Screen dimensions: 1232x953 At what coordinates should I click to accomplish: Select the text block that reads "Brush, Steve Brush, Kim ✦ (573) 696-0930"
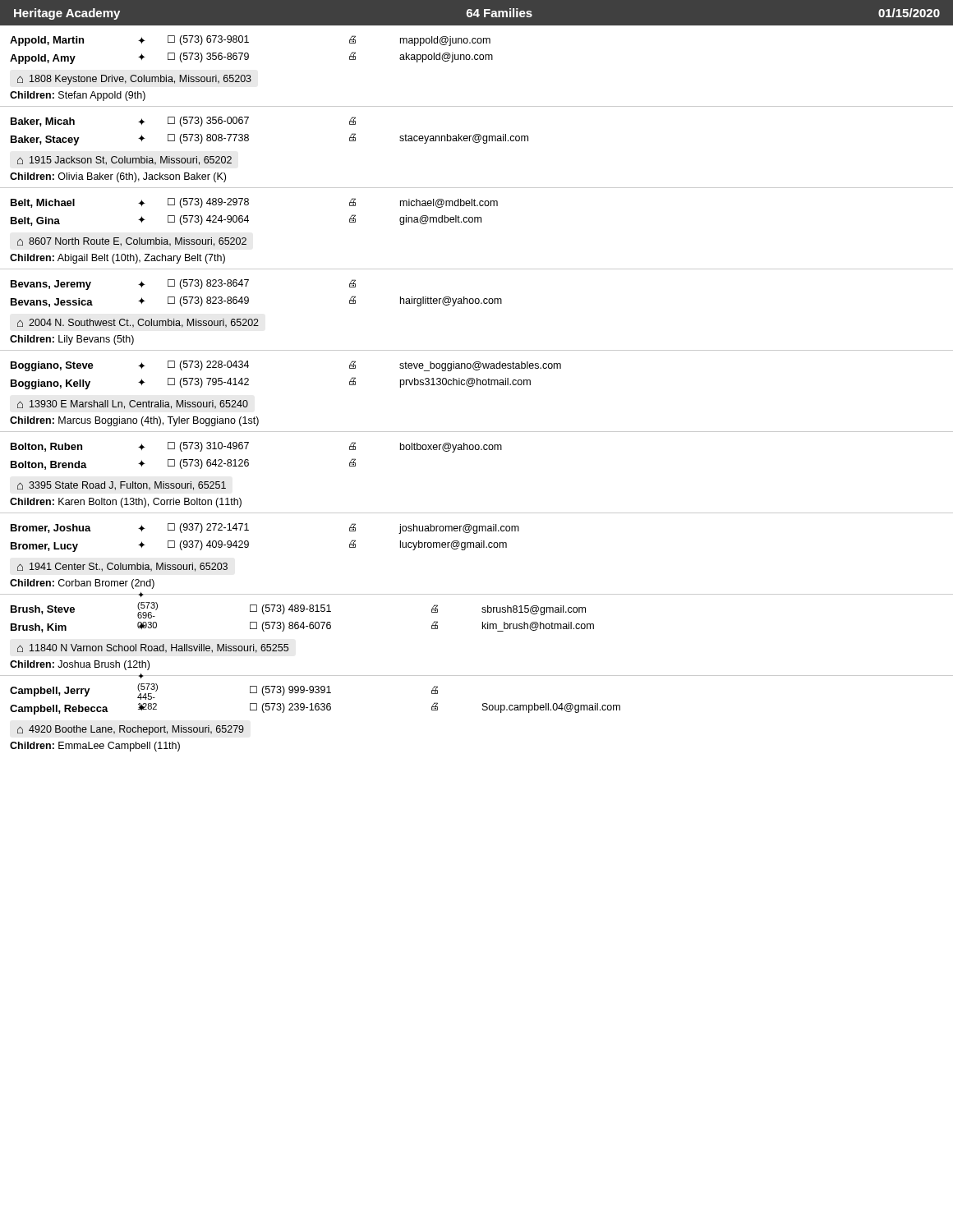coord(476,632)
